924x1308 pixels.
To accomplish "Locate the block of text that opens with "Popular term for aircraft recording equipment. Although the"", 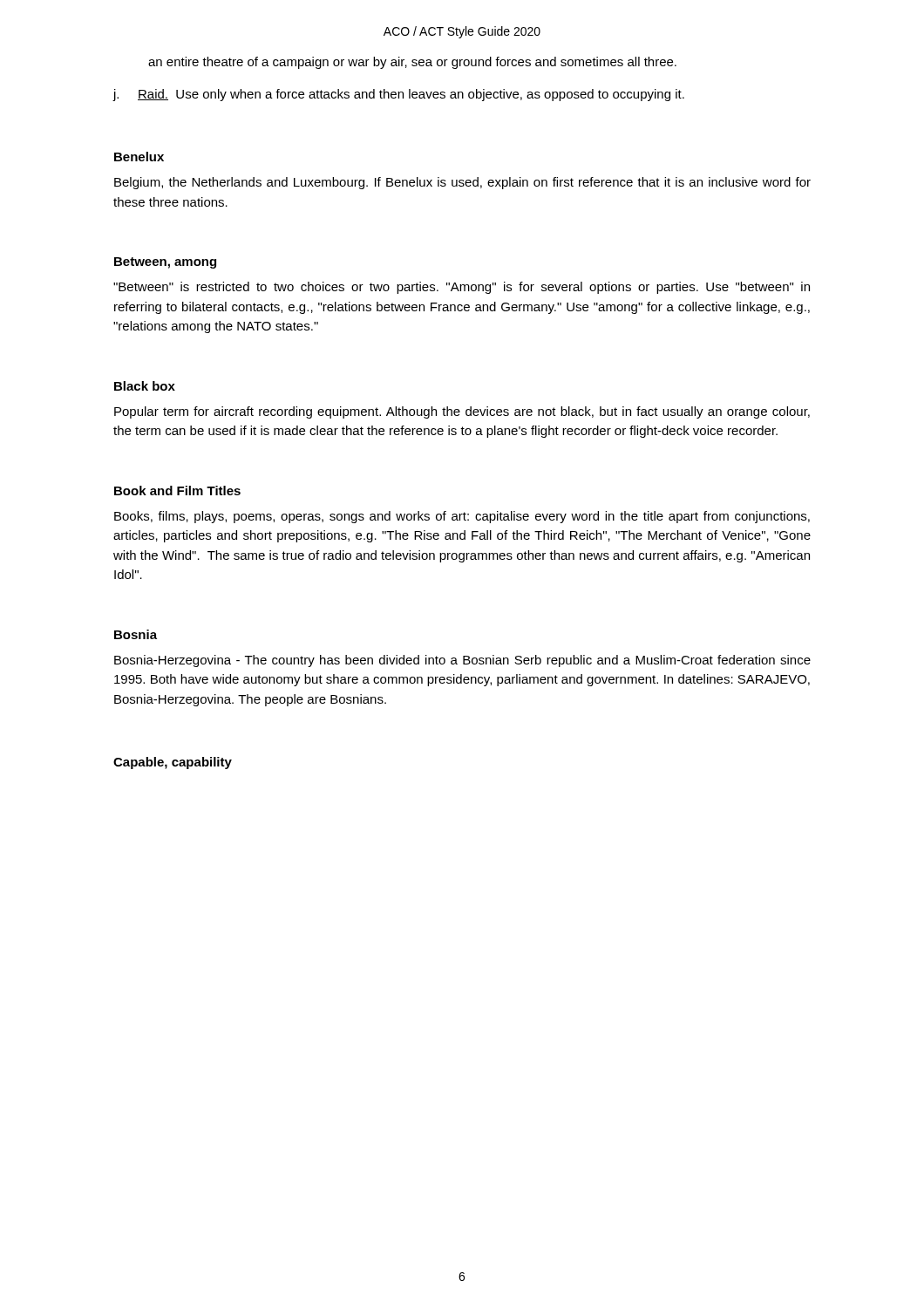I will click(x=462, y=421).
